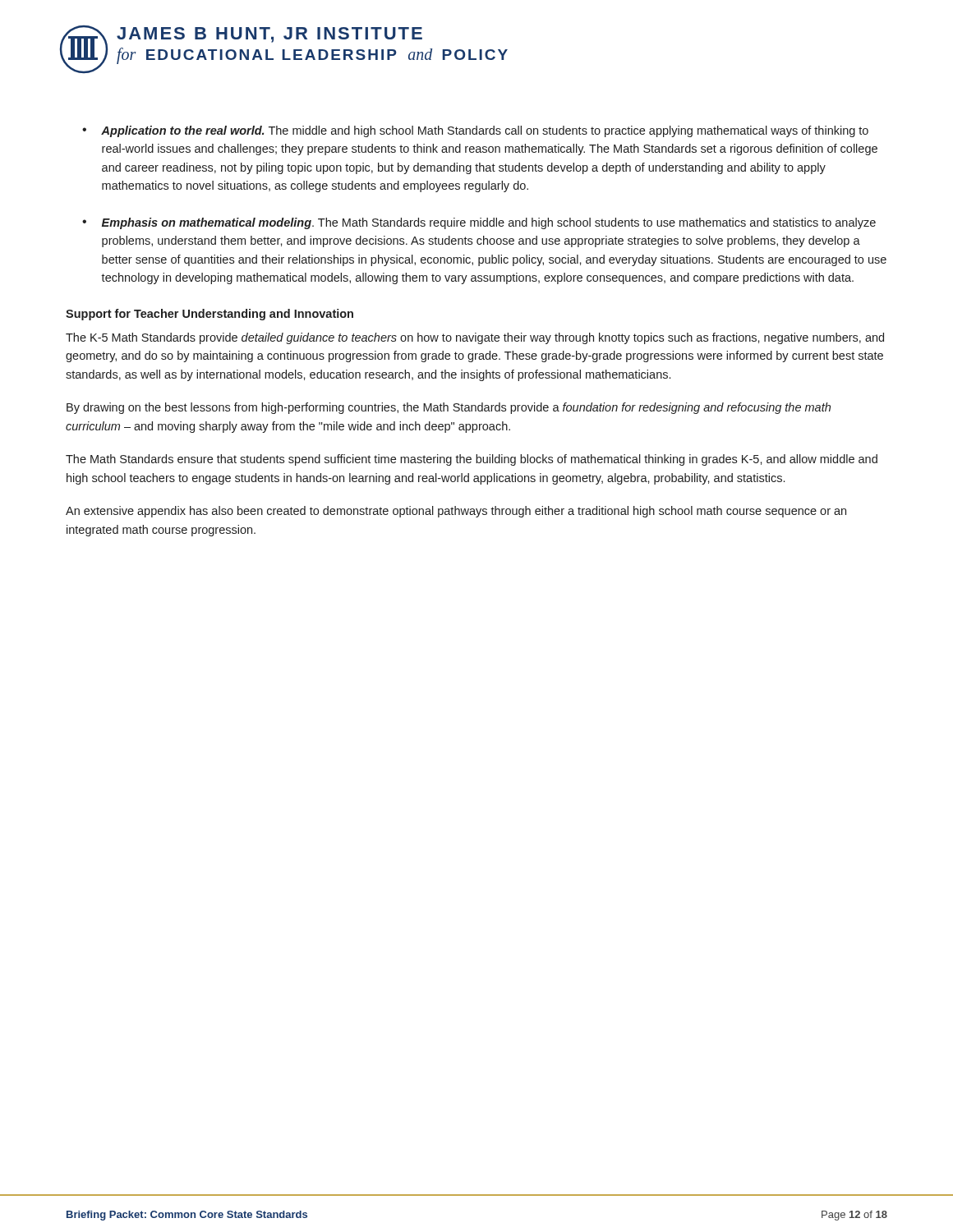Navigate to the region starting "Support for Teacher Understanding and Innovation"
953x1232 pixels.
coord(210,314)
